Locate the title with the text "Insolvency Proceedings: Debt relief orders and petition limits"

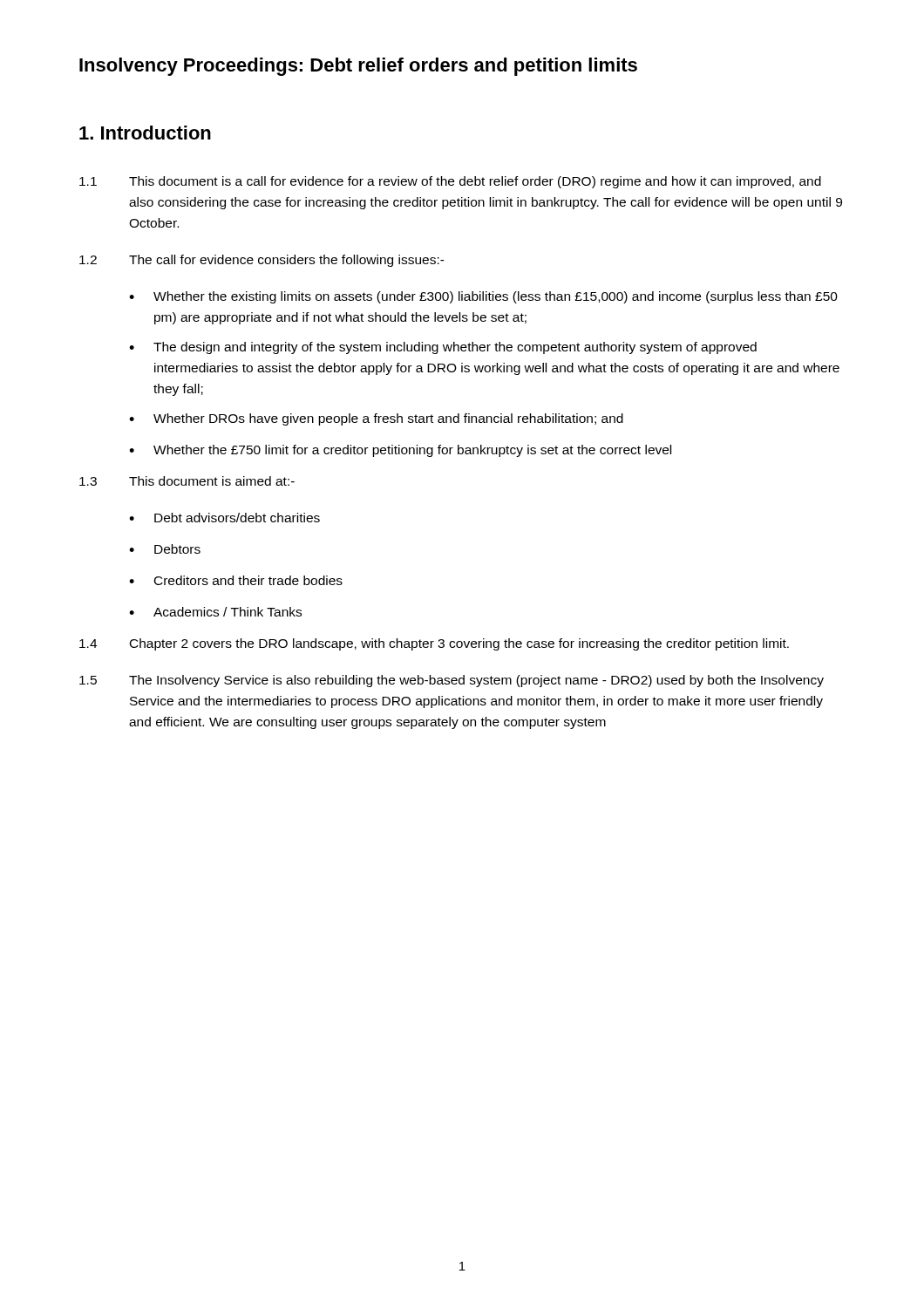(358, 65)
